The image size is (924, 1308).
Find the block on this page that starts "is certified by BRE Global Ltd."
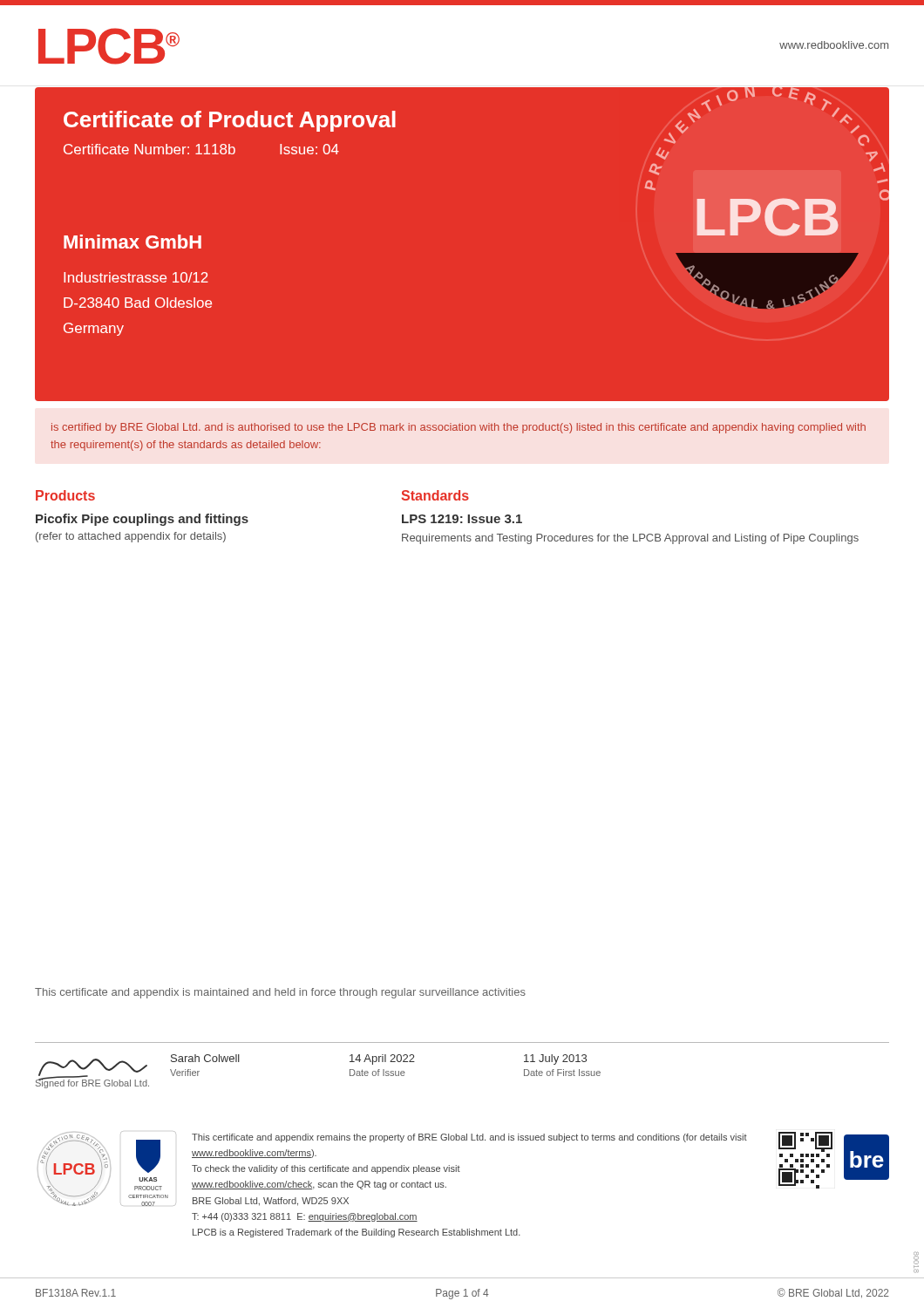458,436
